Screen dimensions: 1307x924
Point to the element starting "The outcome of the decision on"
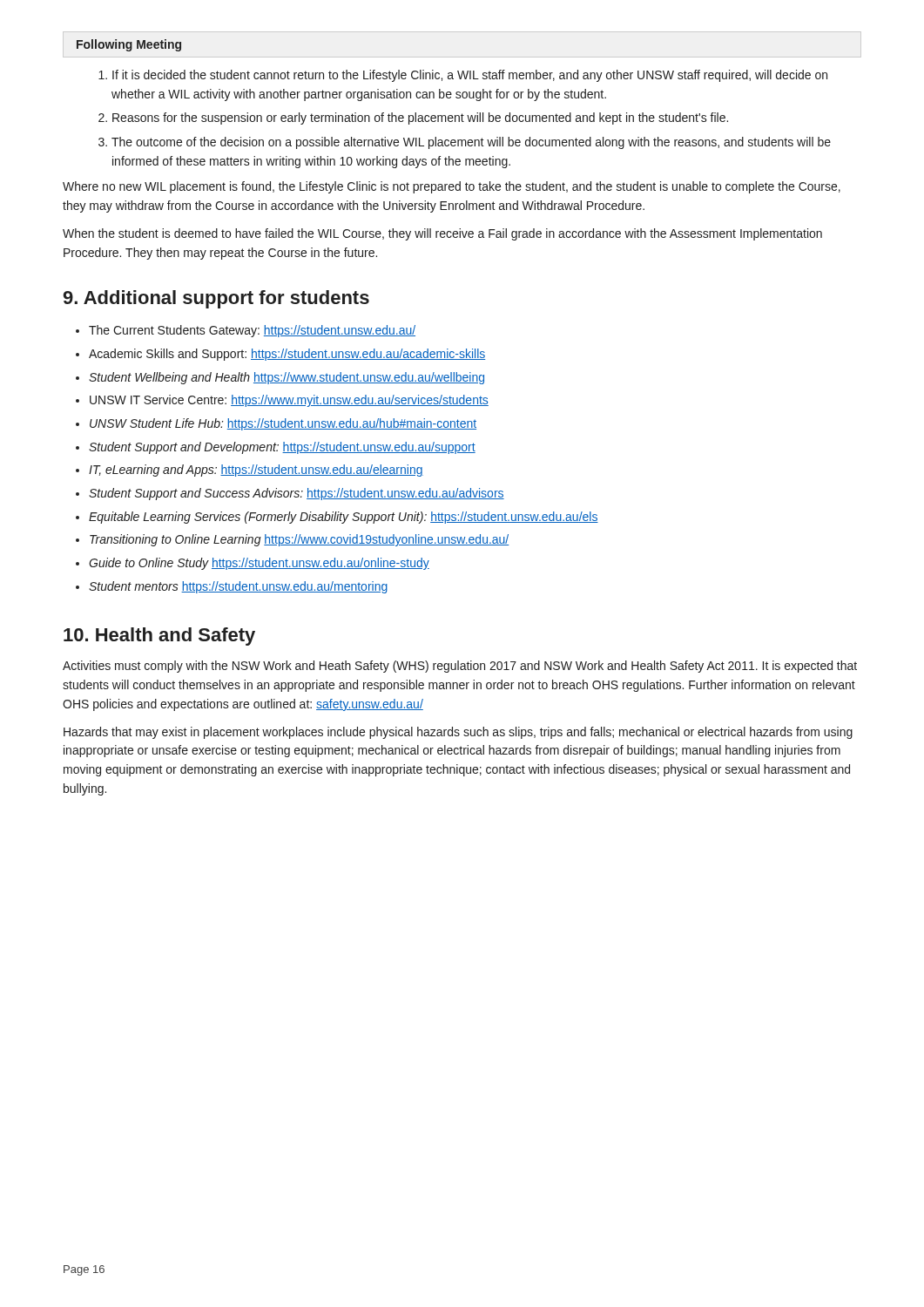point(471,152)
